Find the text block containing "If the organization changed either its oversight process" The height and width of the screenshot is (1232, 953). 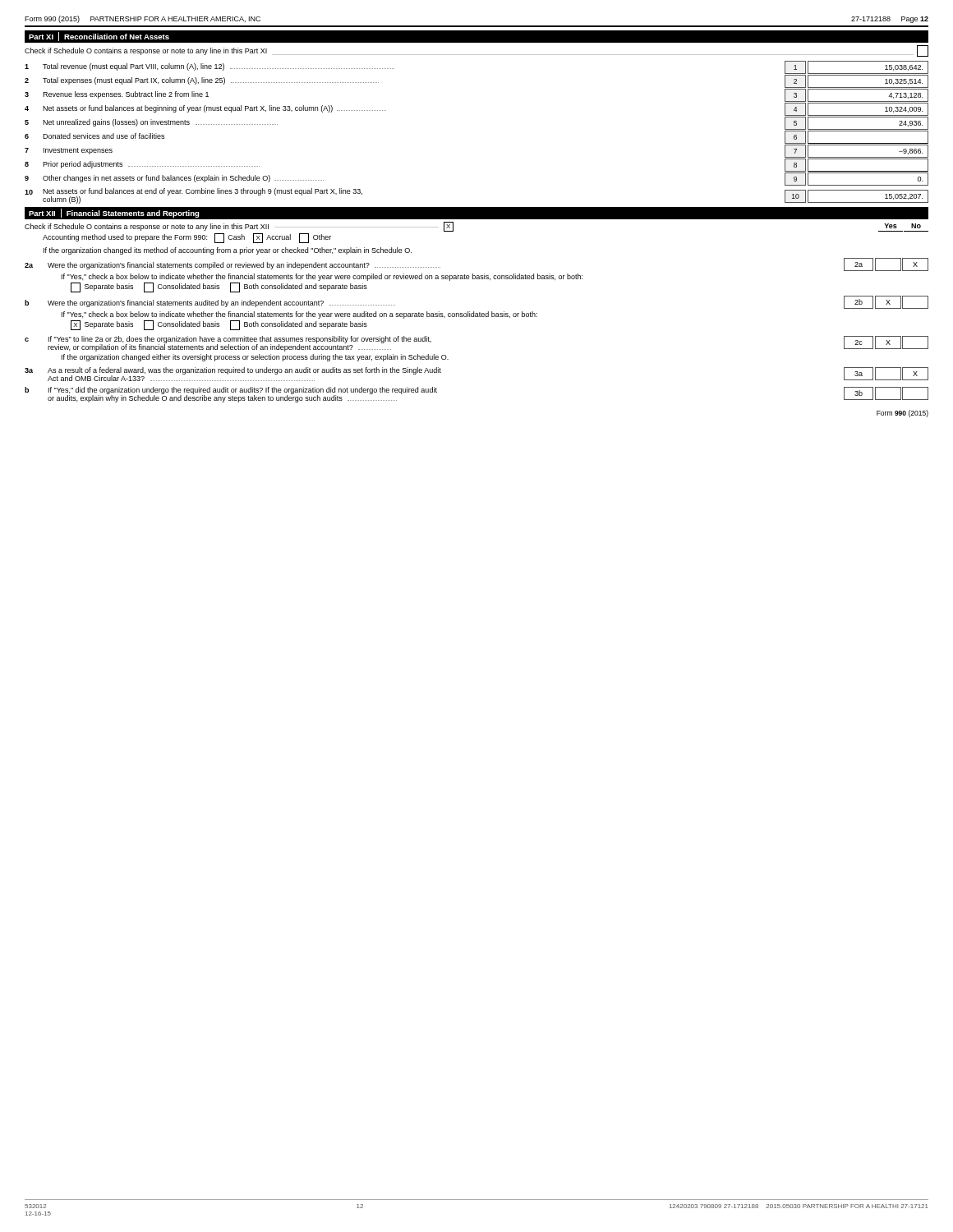(255, 357)
